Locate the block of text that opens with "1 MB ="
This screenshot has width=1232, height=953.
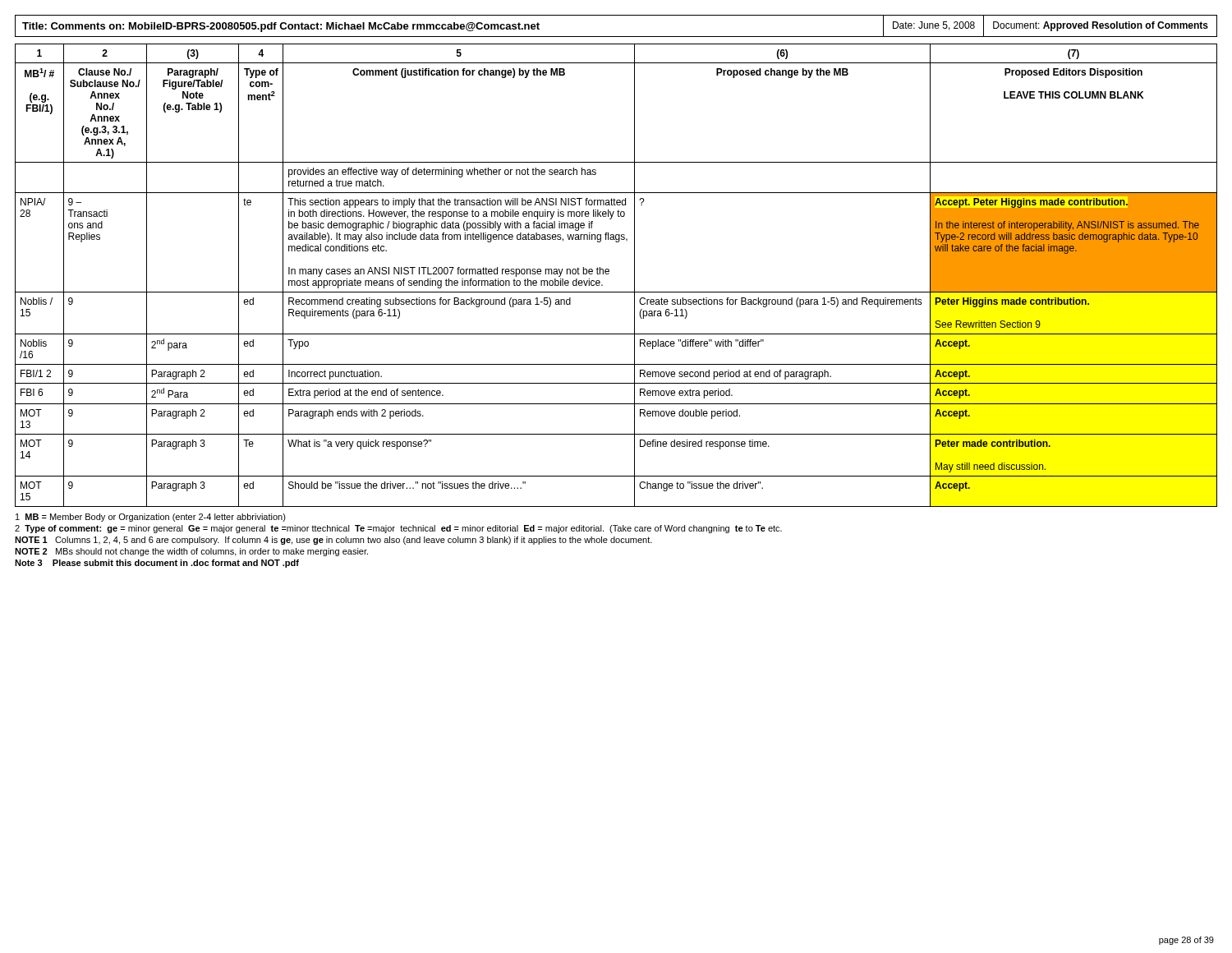pos(616,517)
